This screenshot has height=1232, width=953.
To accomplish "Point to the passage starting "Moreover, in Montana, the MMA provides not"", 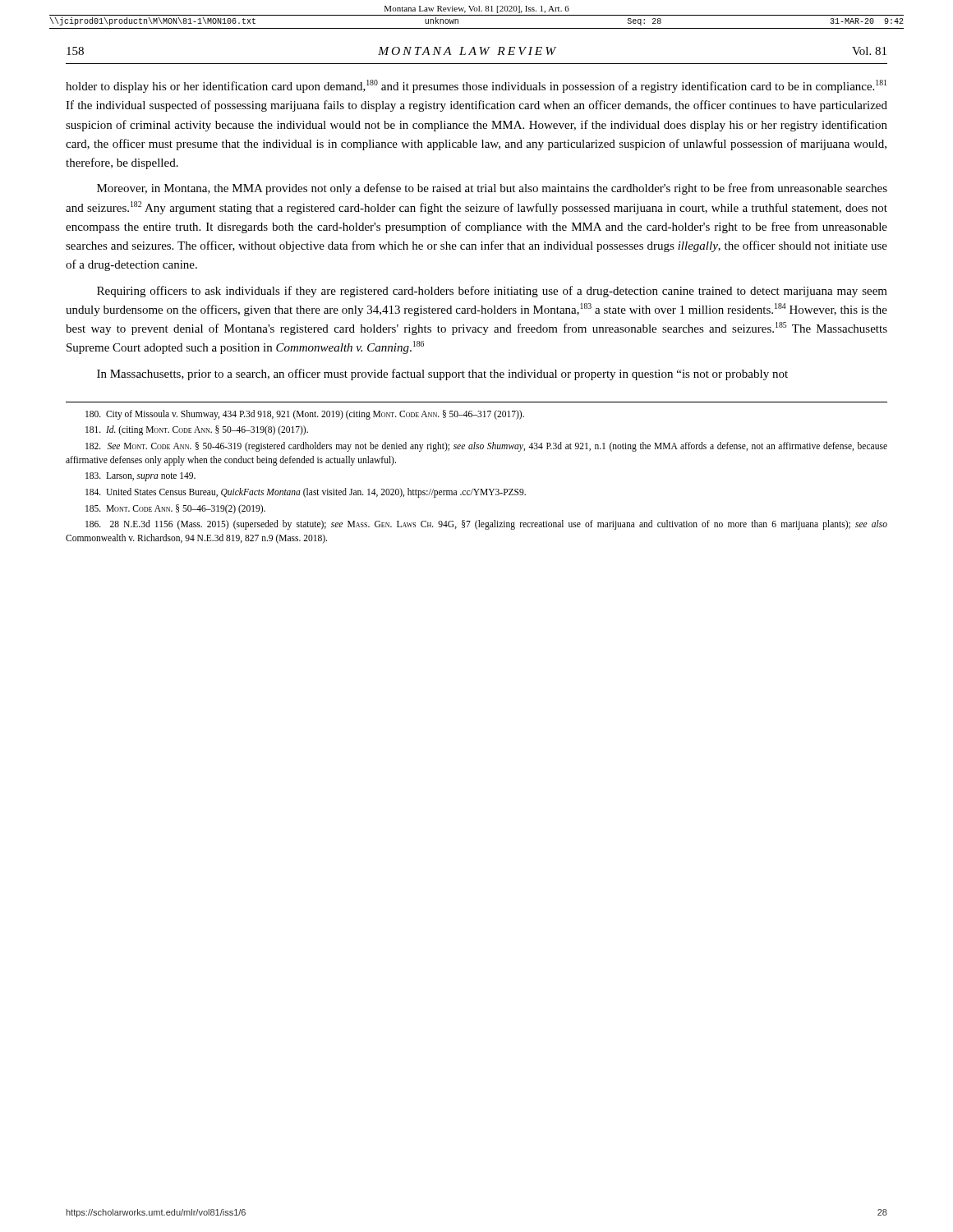I will [x=476, y=227].
